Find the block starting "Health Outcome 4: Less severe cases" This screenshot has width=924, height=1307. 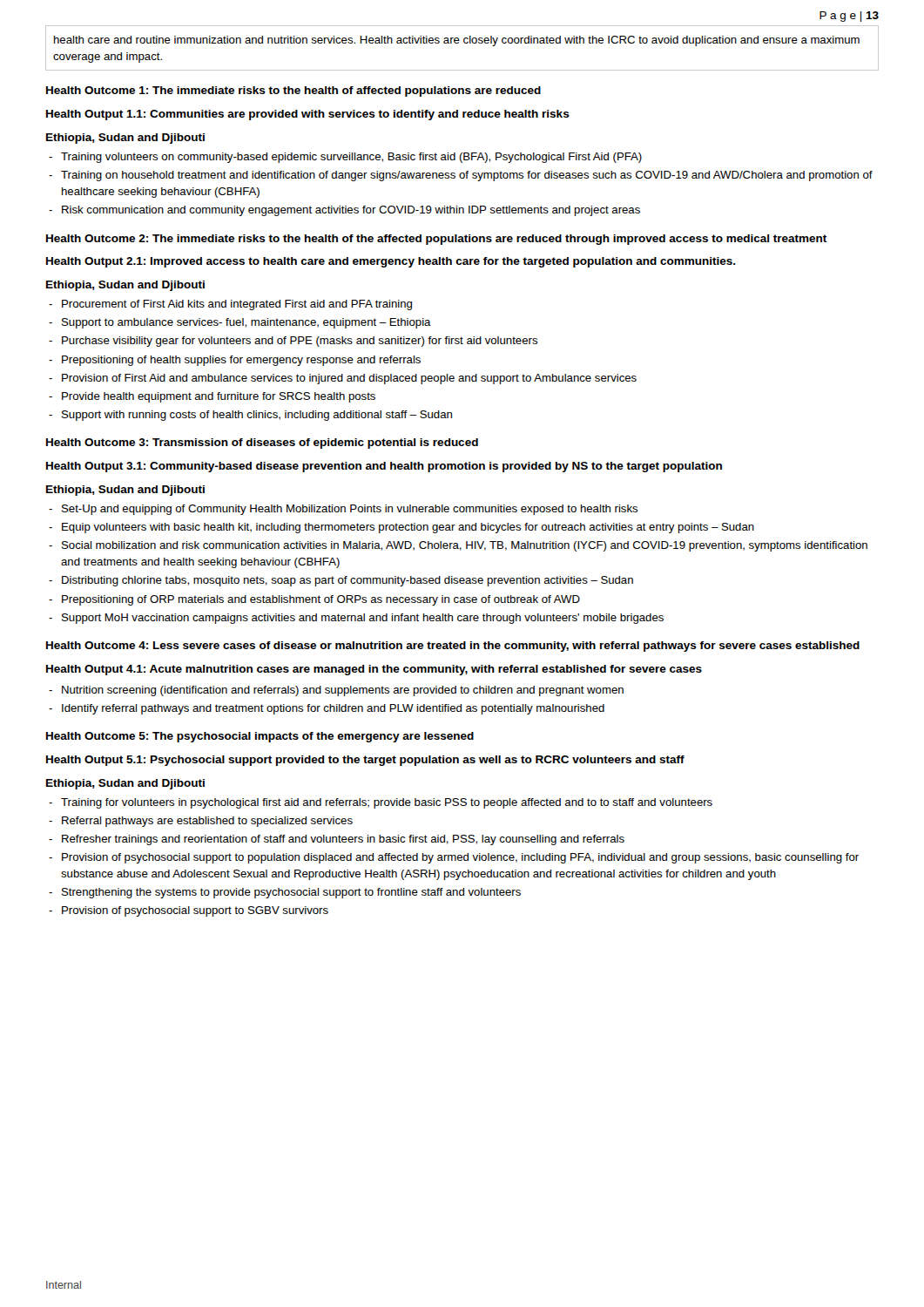(x=453, y=645)
